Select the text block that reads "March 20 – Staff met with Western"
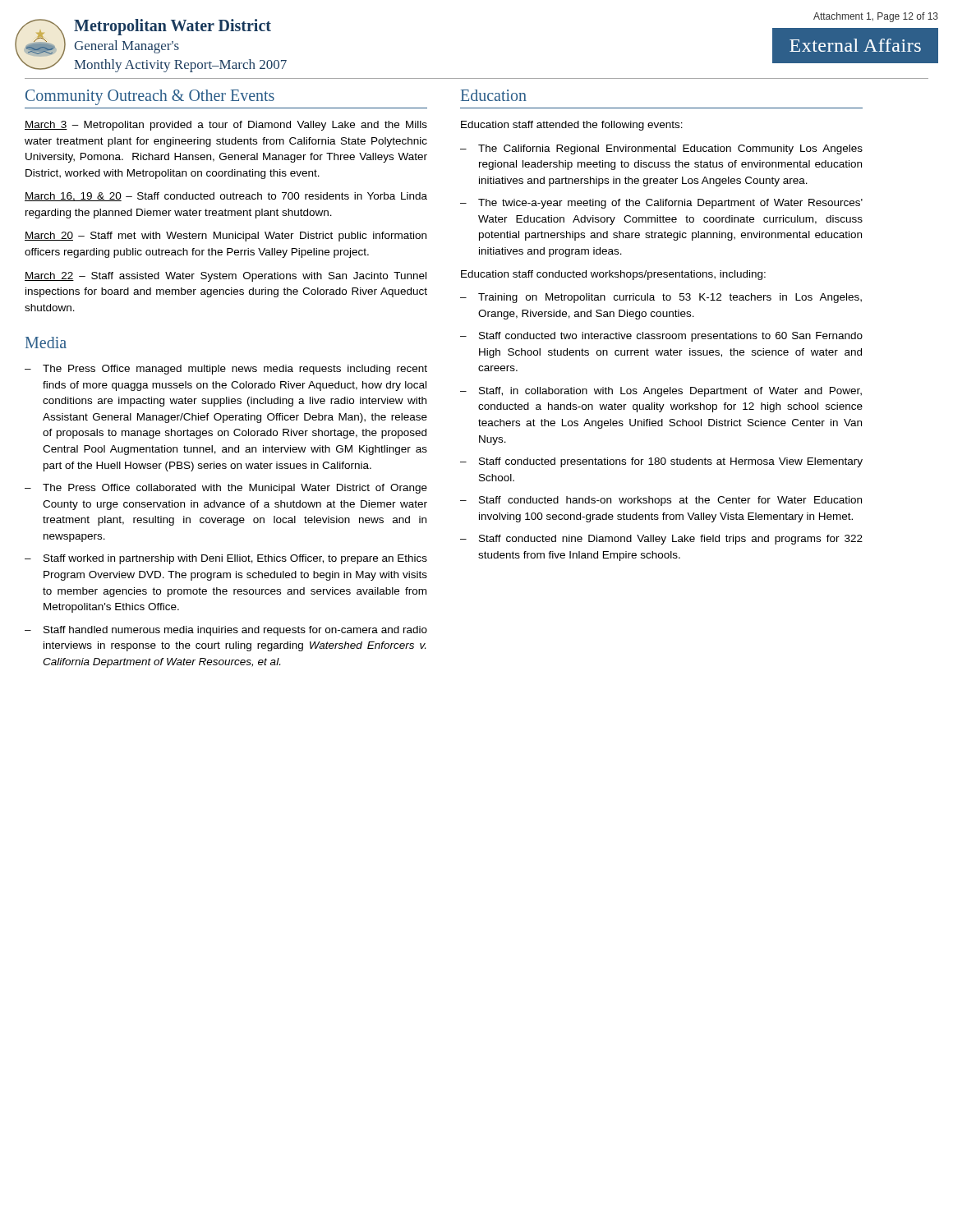The width and height of the screenshot is (953, 1232). pyautogui.click(x=226, y=244)
